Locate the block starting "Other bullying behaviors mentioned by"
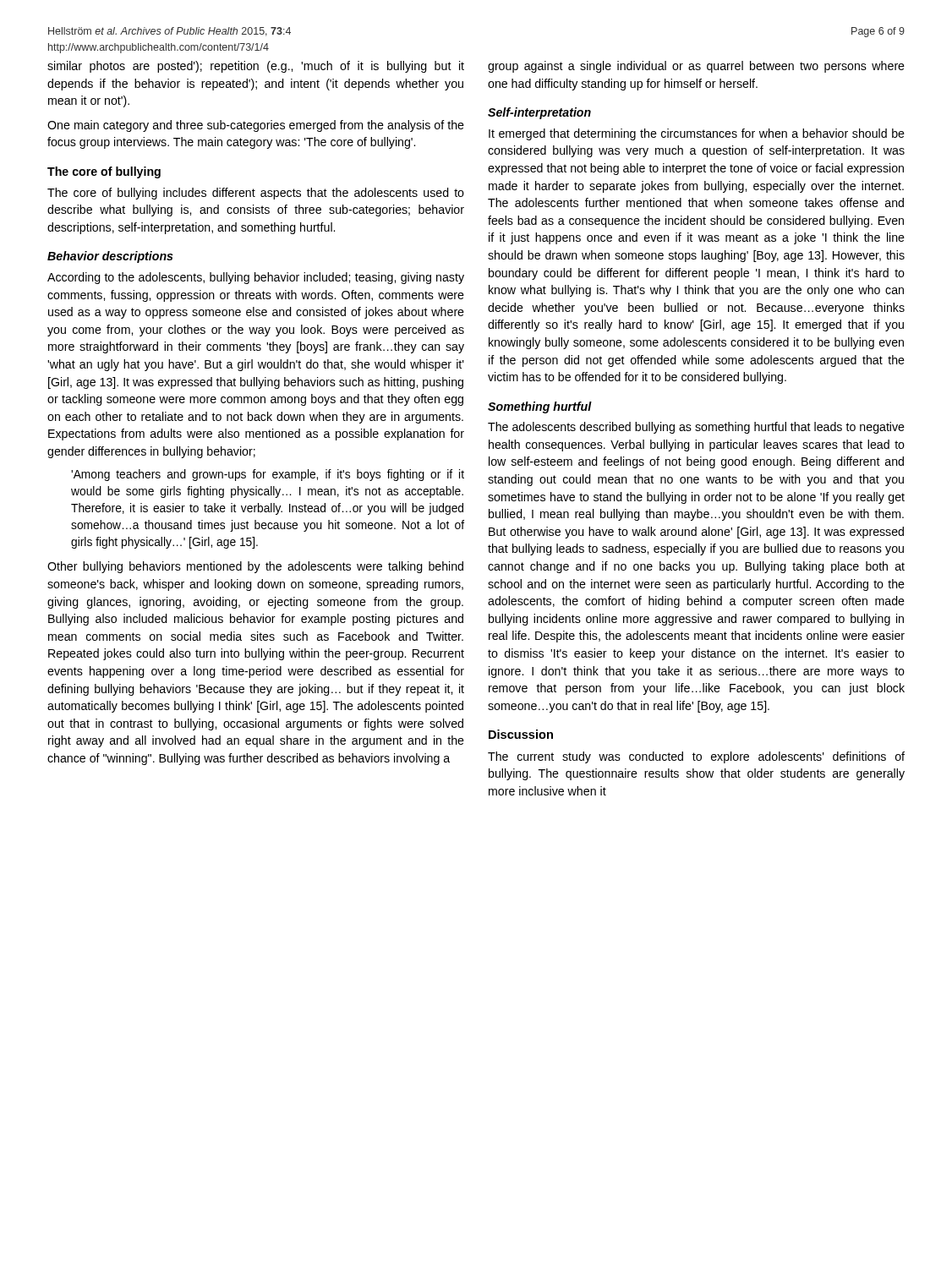The width and height of the screenshot is (952, 1268). click(256, 663)
